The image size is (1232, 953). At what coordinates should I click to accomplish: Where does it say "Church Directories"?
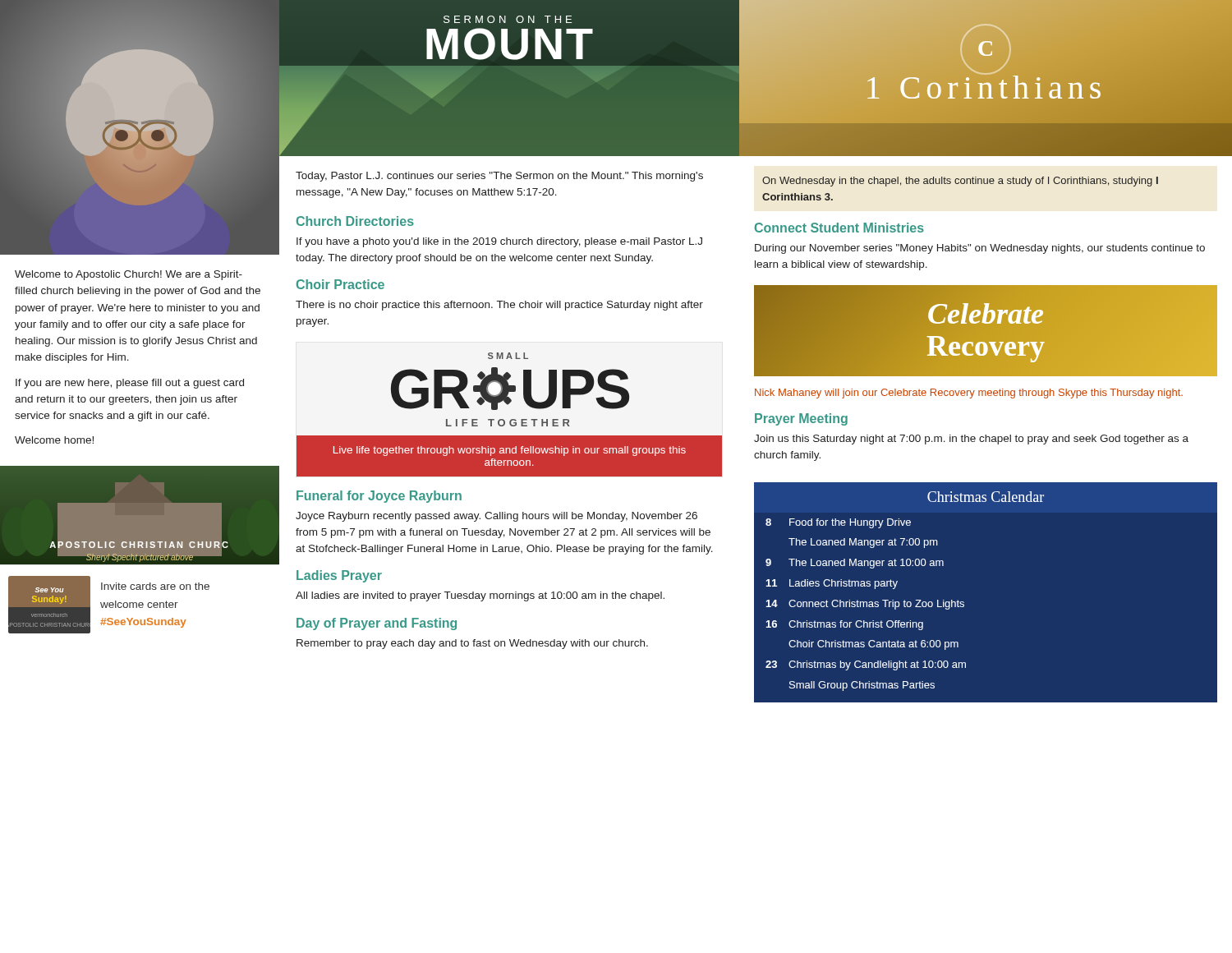tap(355, 221)
